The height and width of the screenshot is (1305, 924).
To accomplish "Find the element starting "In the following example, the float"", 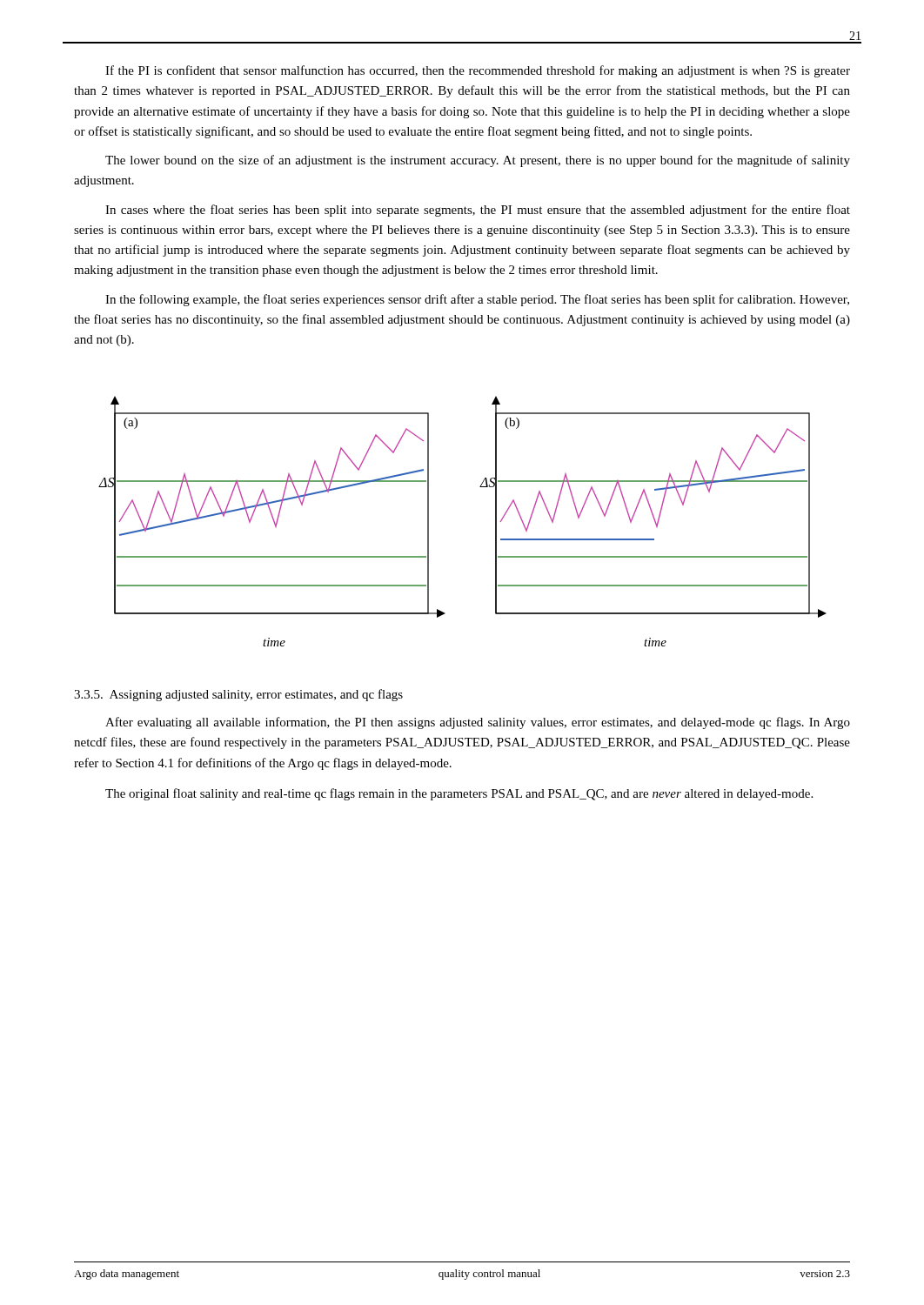I will [462, 319].
